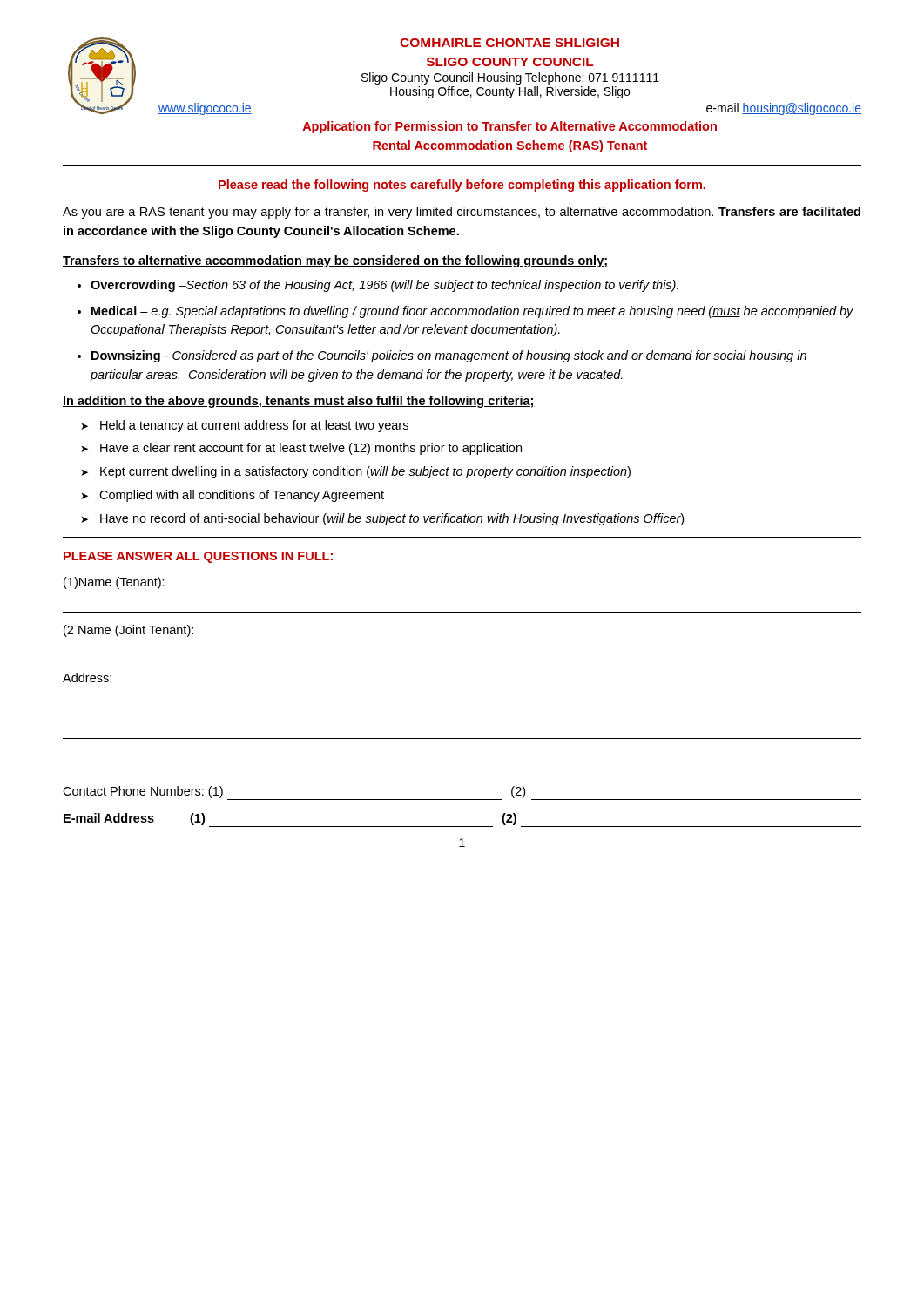Screen dimensions: 1307x924
Task: Where does it say "(2 Name (Joint Tenant):"?
Action: [x=129, y=630]
